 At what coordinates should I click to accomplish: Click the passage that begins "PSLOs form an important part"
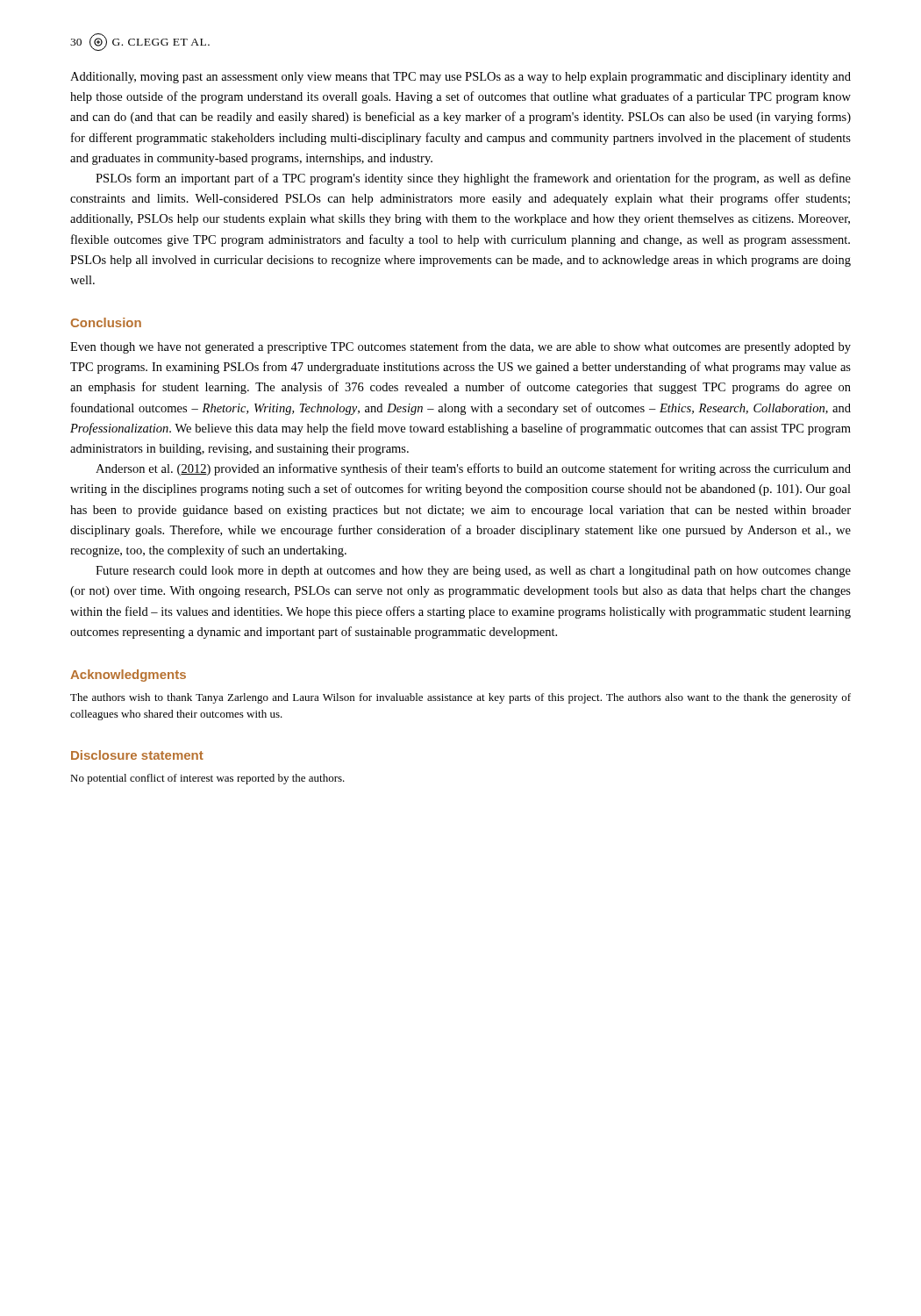coord(460,229)
